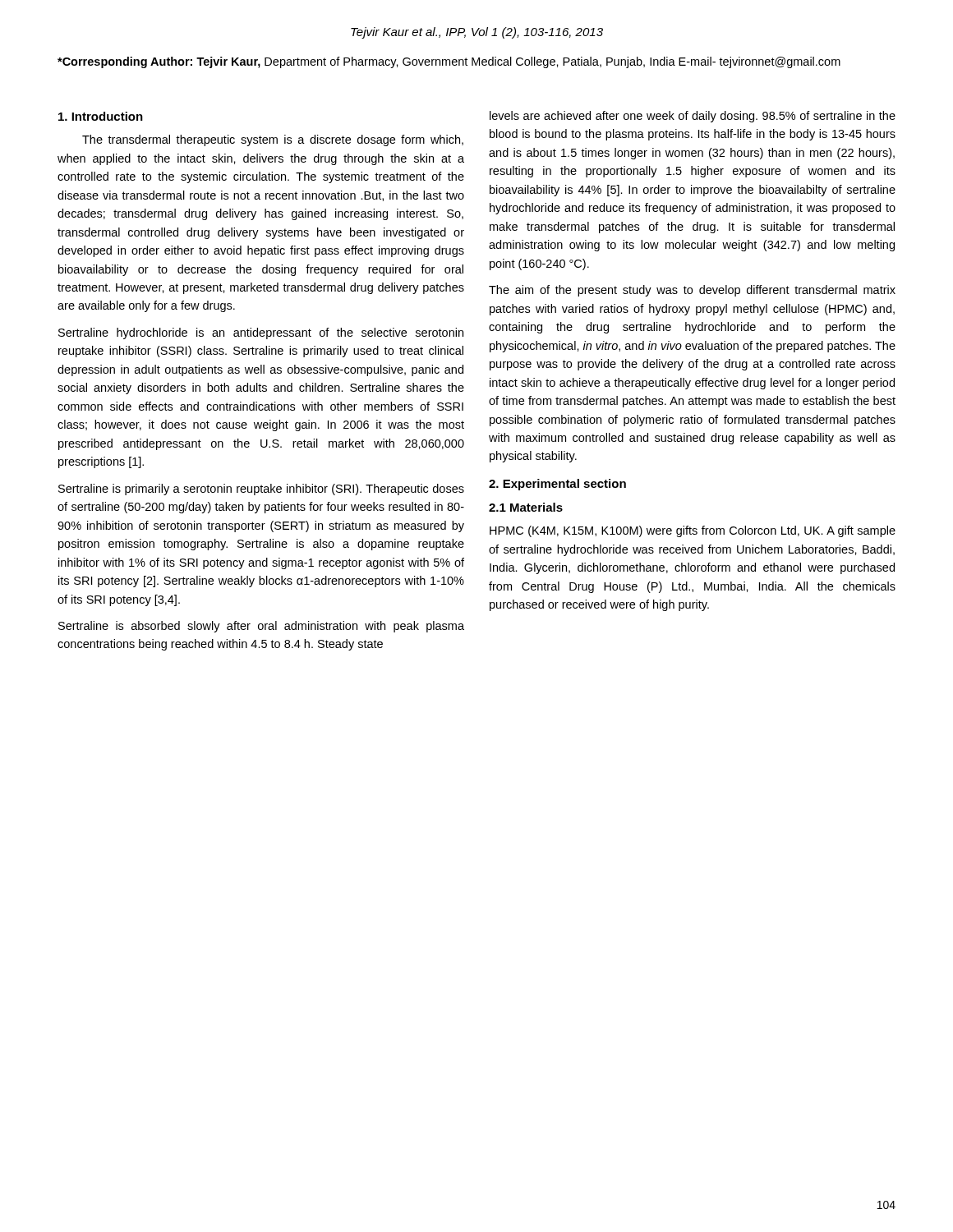953x1232 pixels.
Task: Select the section header containing "1. Introduction"
Action: [100, 116]
